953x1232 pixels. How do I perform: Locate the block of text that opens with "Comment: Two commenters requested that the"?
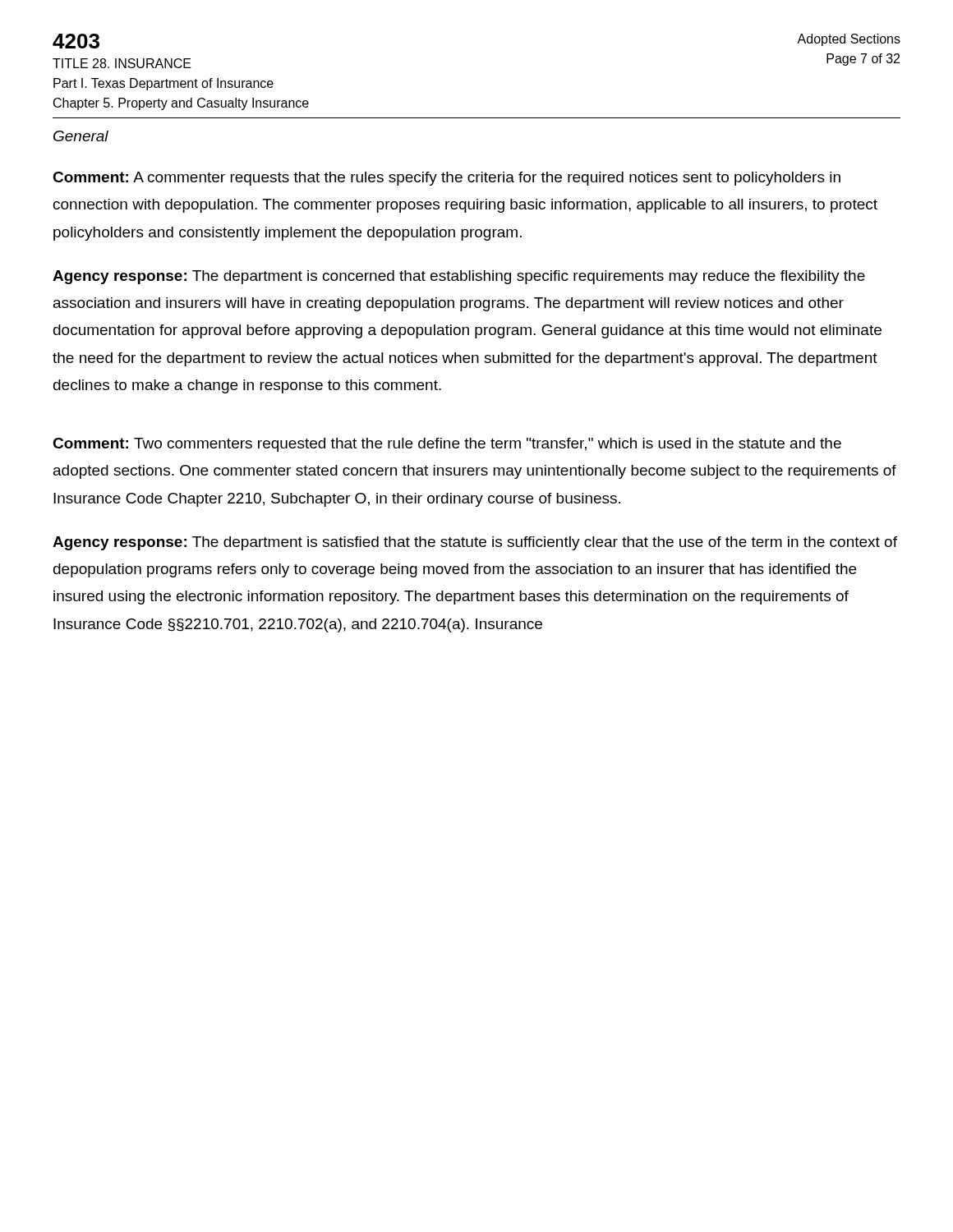coord(474,470)
